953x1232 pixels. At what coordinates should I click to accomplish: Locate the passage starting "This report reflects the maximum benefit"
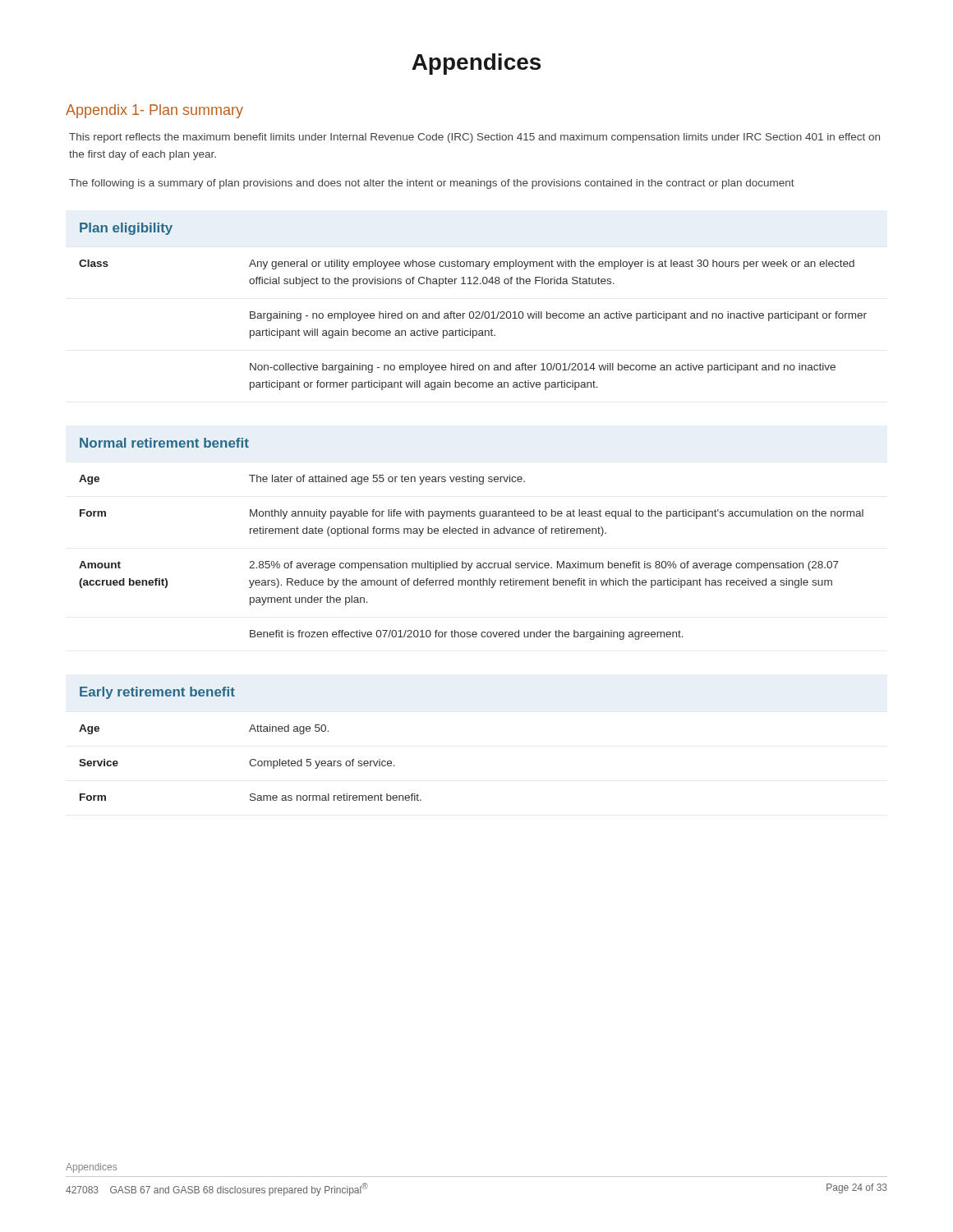[x=475, y=145]
